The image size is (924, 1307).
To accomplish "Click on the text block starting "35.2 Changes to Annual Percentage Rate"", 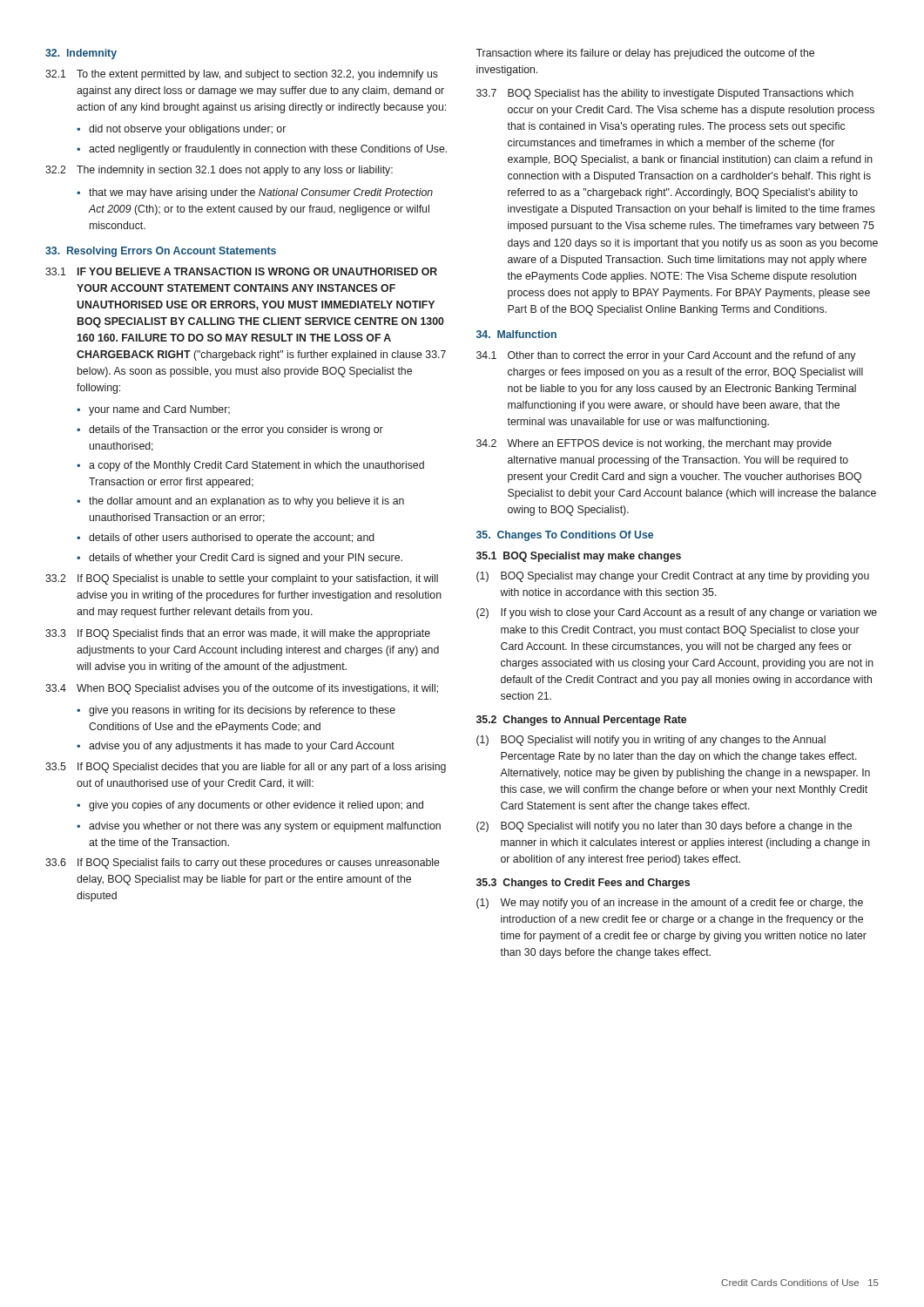I will (581, 720).
